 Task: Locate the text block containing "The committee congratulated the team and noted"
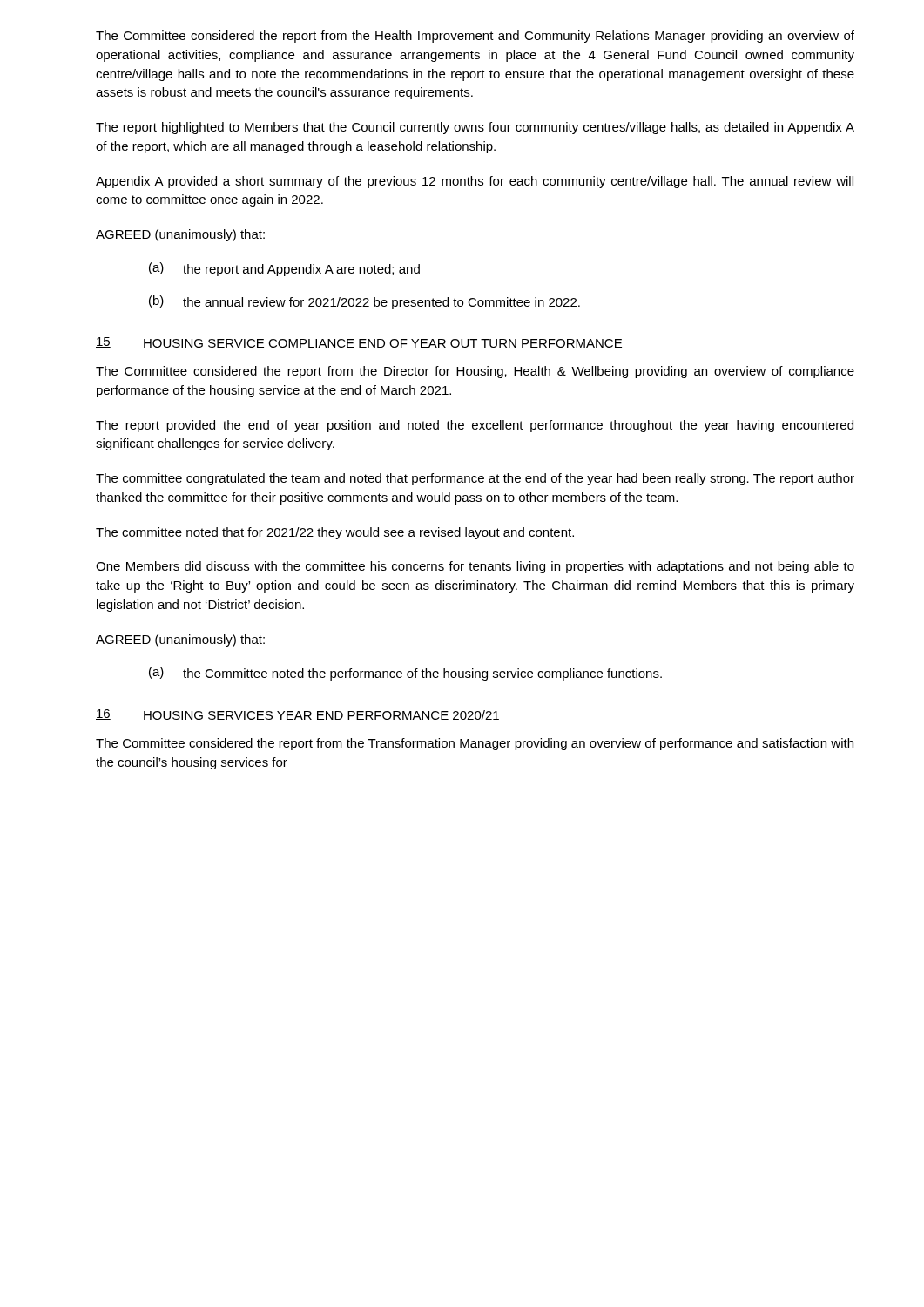click(x=475, y=487)
